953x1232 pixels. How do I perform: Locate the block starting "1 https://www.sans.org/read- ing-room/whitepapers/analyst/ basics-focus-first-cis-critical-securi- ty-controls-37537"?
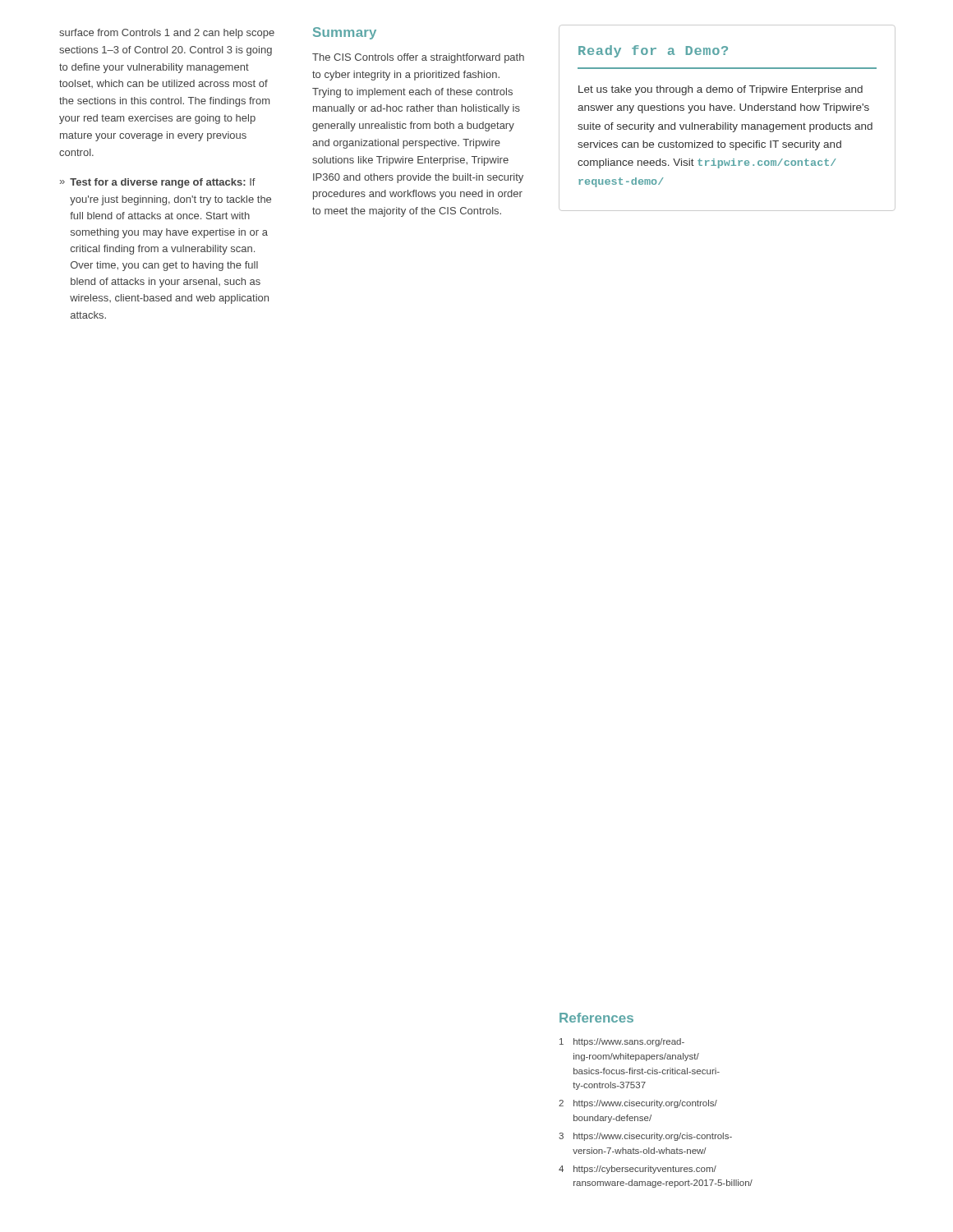639,1064
